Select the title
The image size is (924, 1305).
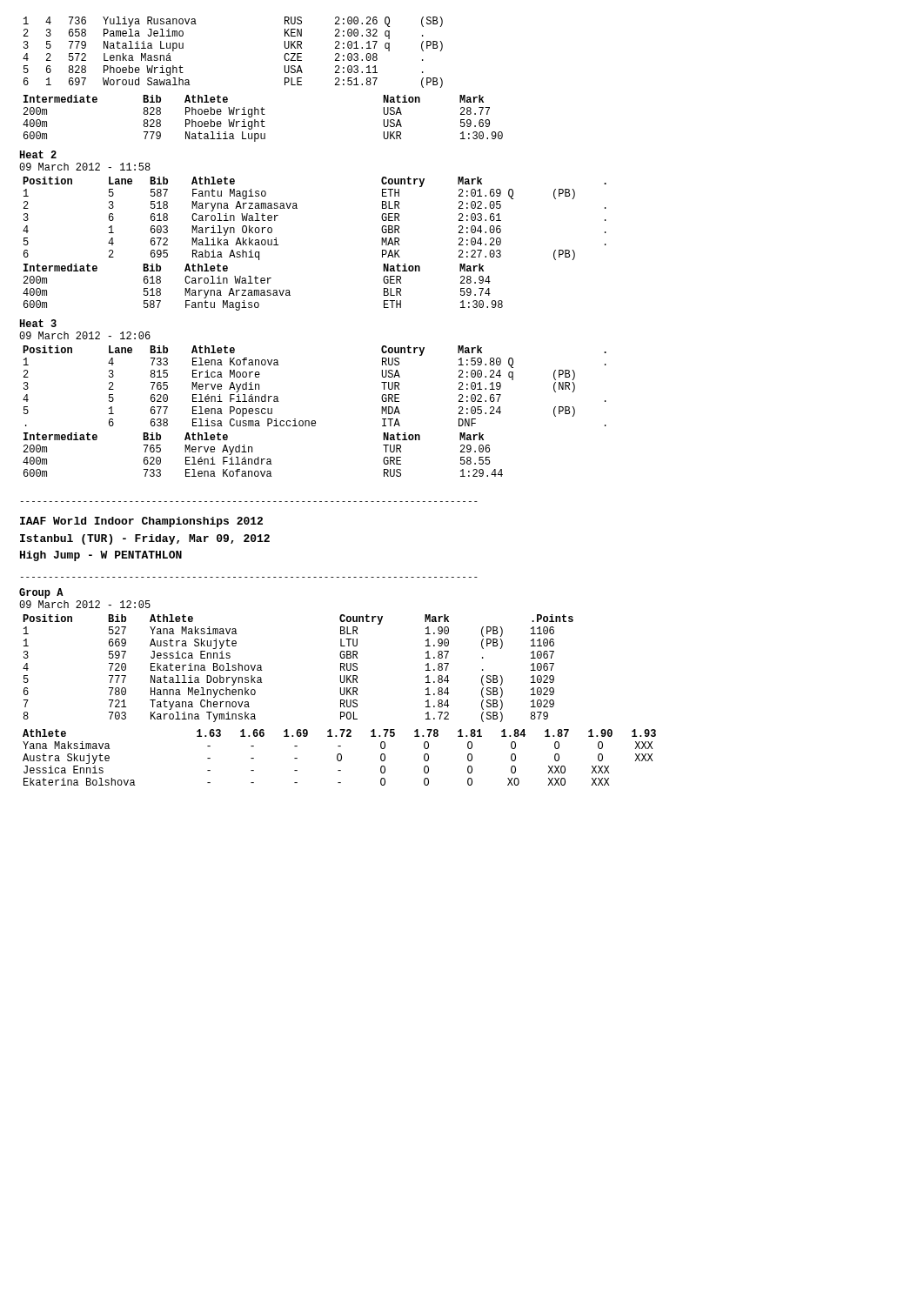point(145,539)
